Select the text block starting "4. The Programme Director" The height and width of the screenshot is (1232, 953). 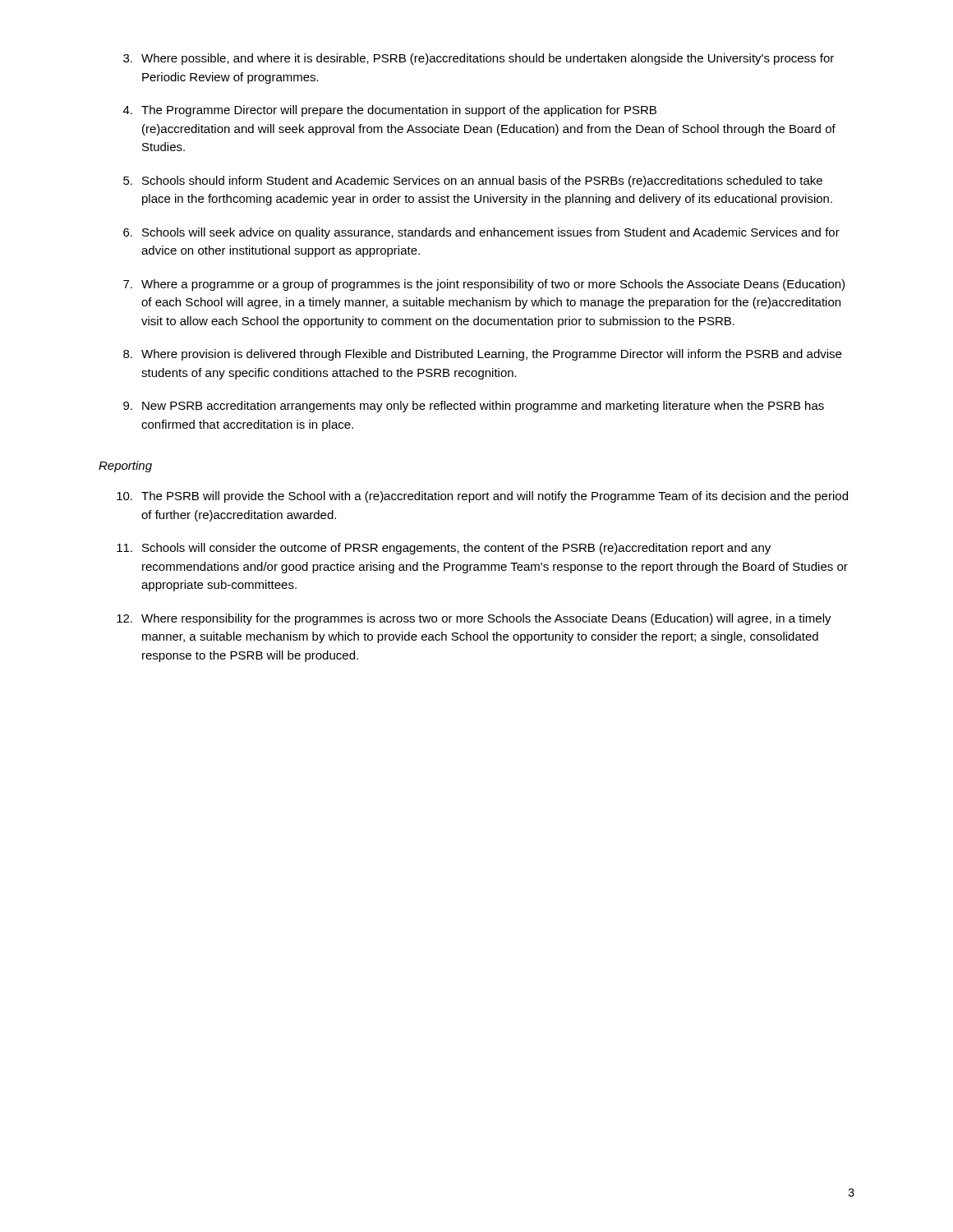(476, 129)
